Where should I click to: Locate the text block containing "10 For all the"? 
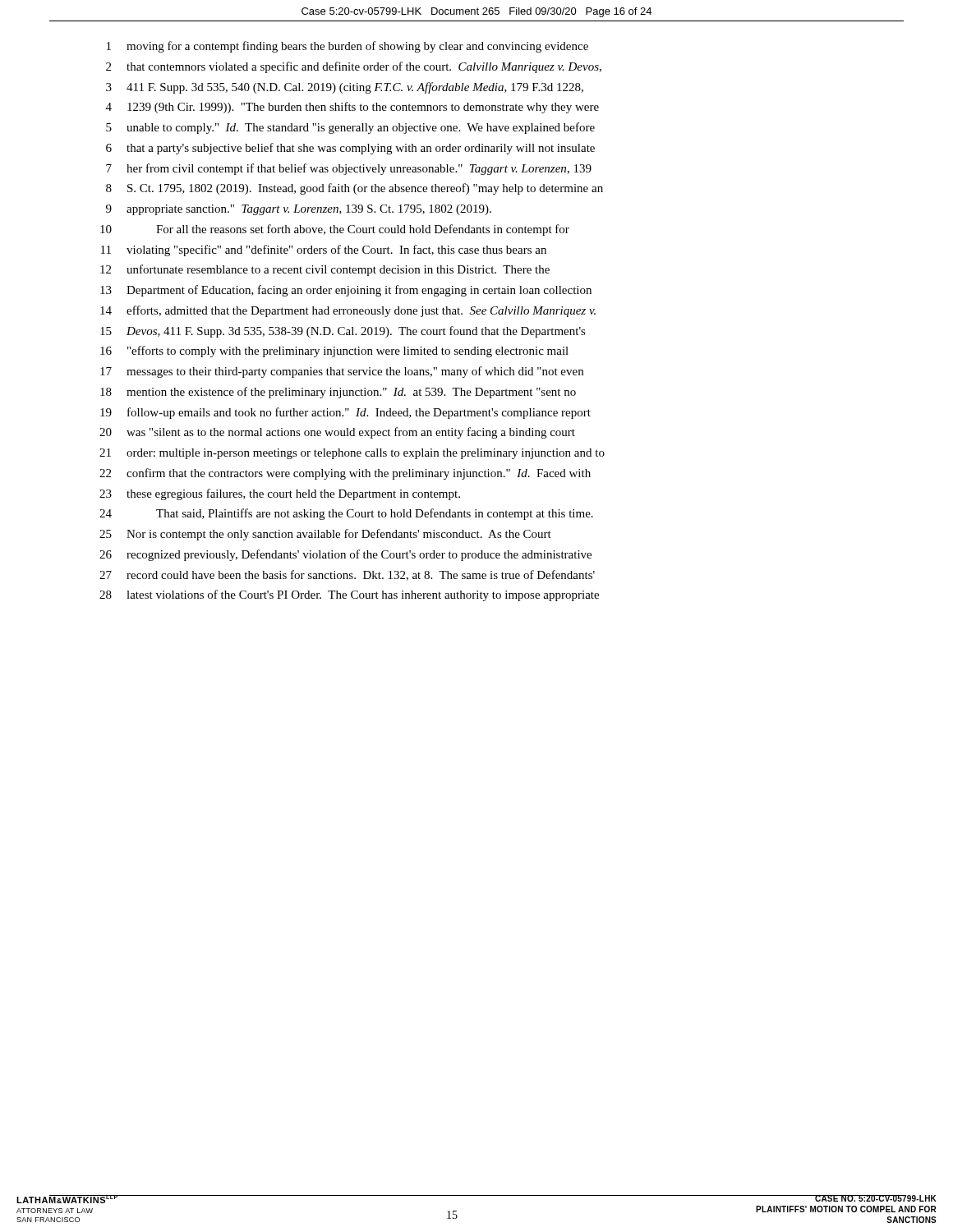click(x=476, y=361)
